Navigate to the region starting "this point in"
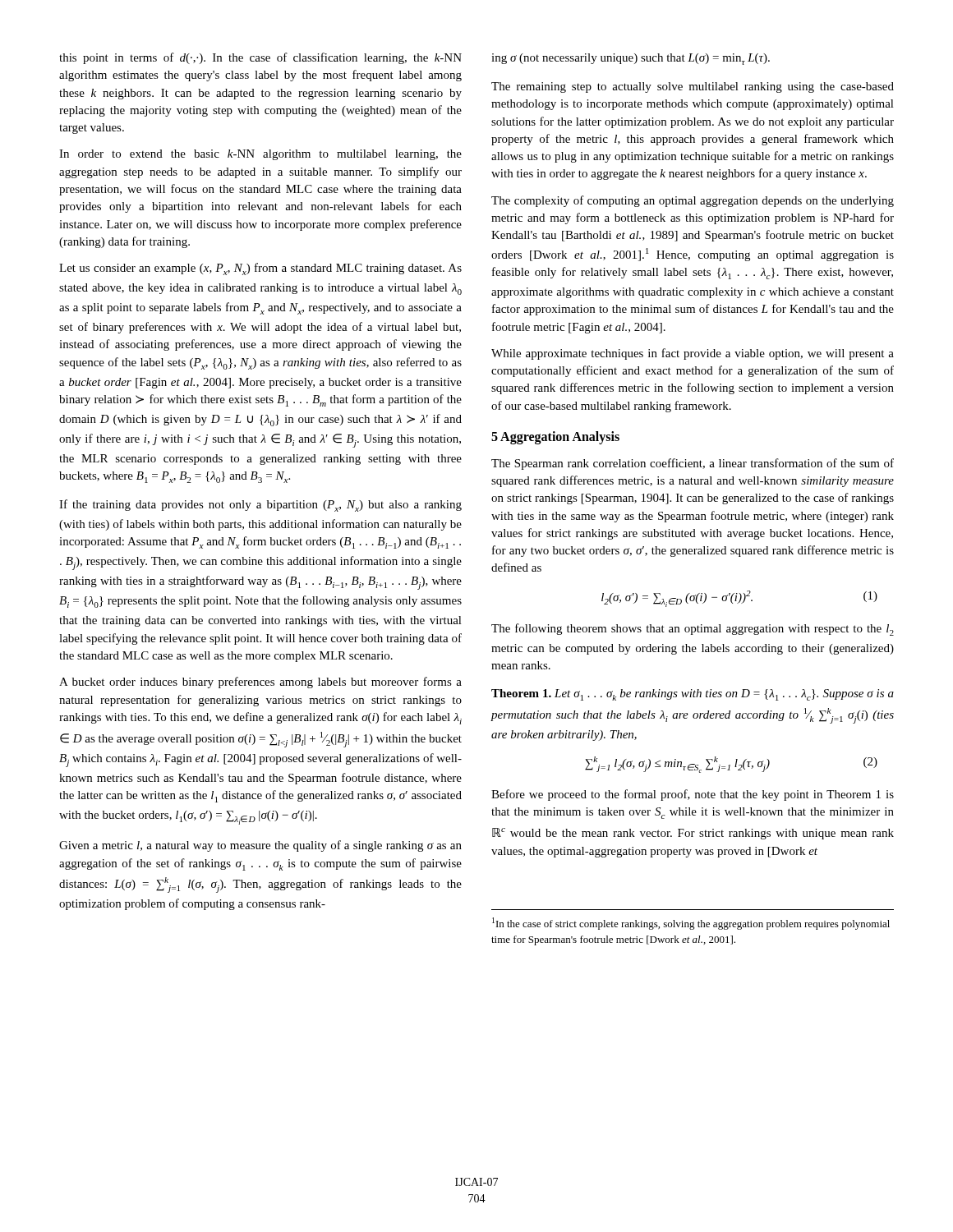 260,92
